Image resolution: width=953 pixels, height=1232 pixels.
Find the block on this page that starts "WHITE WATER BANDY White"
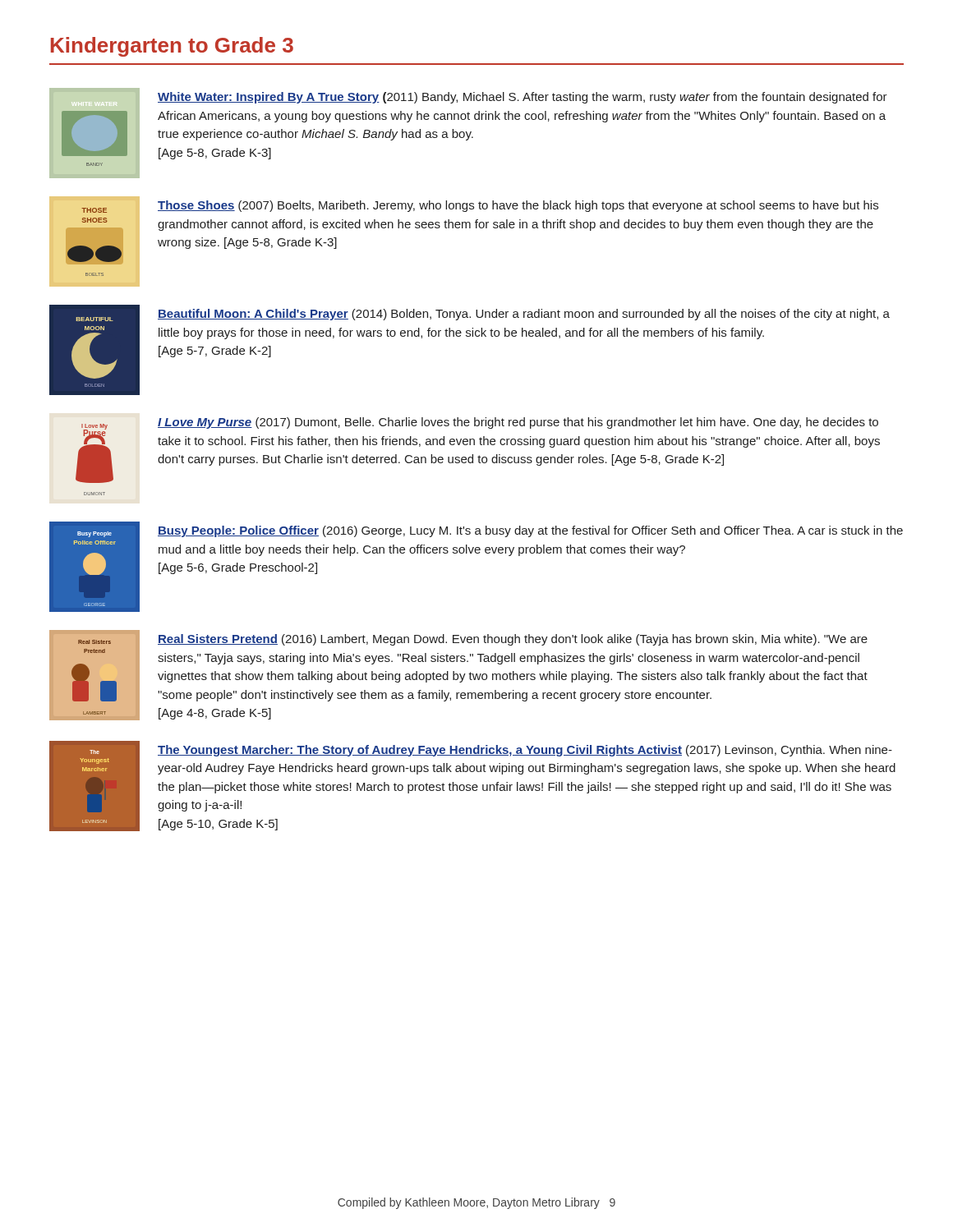point(476,133)
